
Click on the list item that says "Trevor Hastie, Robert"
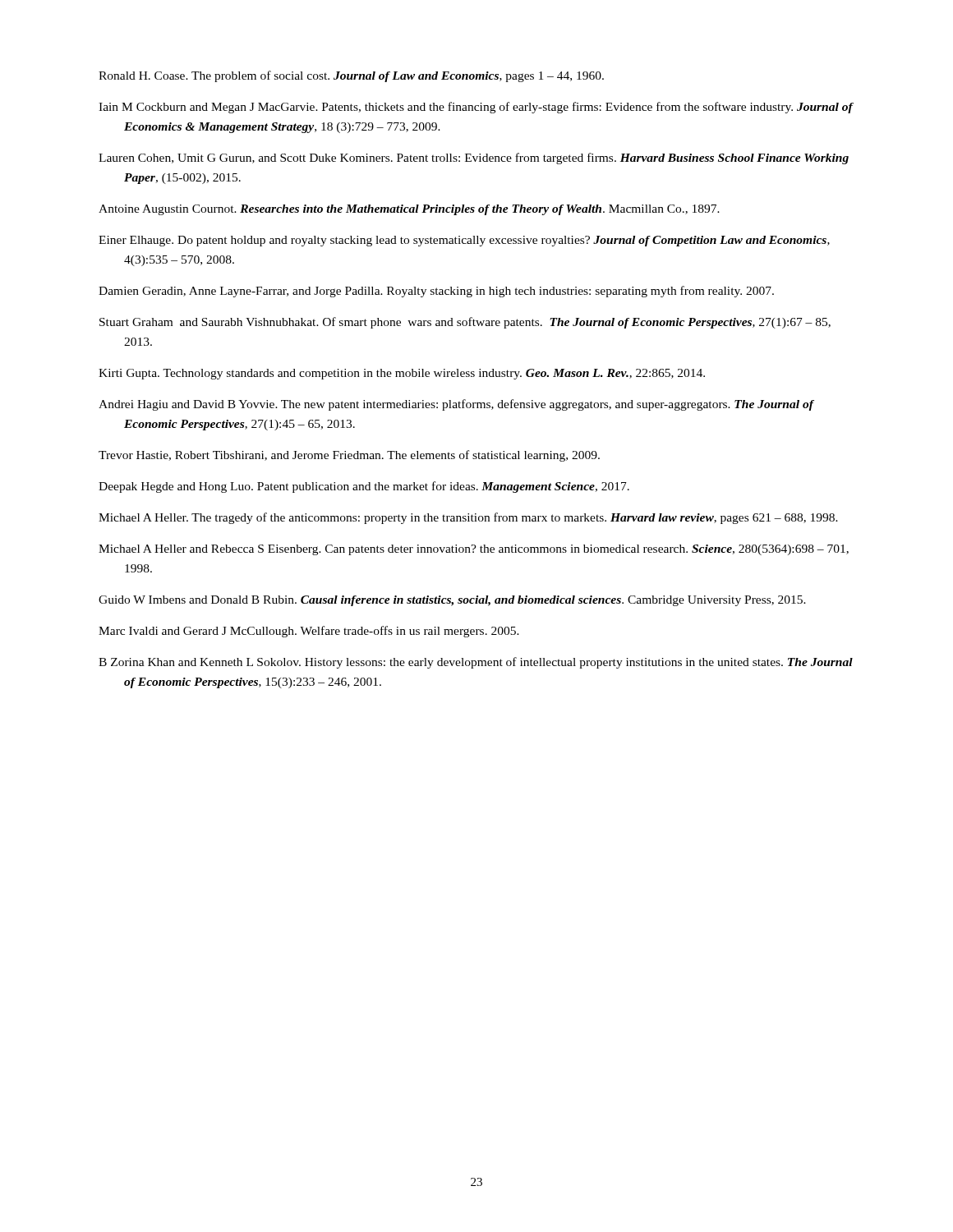tap(350, 455)
